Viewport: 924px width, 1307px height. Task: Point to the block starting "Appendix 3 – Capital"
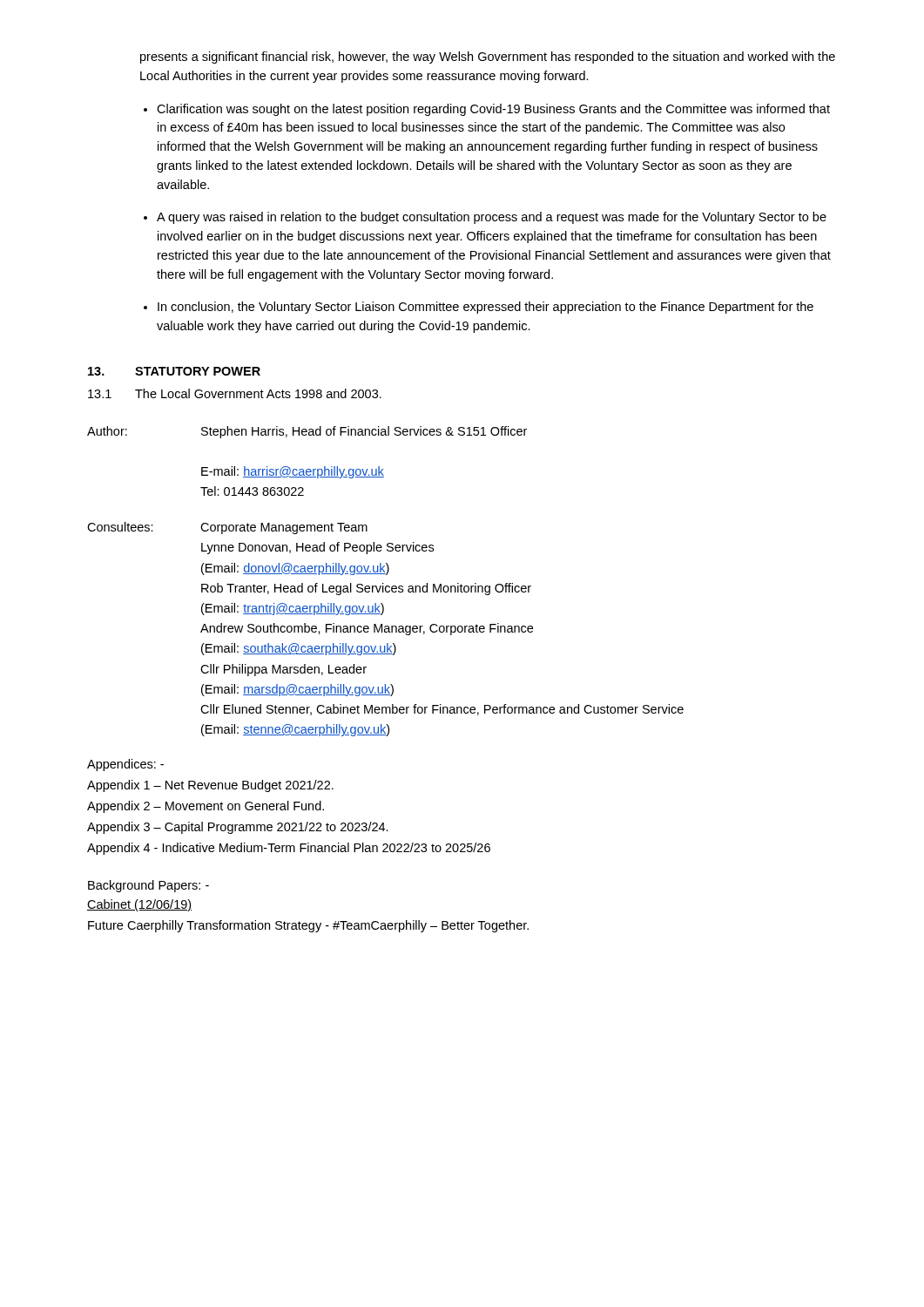click(x=238, y=827)
